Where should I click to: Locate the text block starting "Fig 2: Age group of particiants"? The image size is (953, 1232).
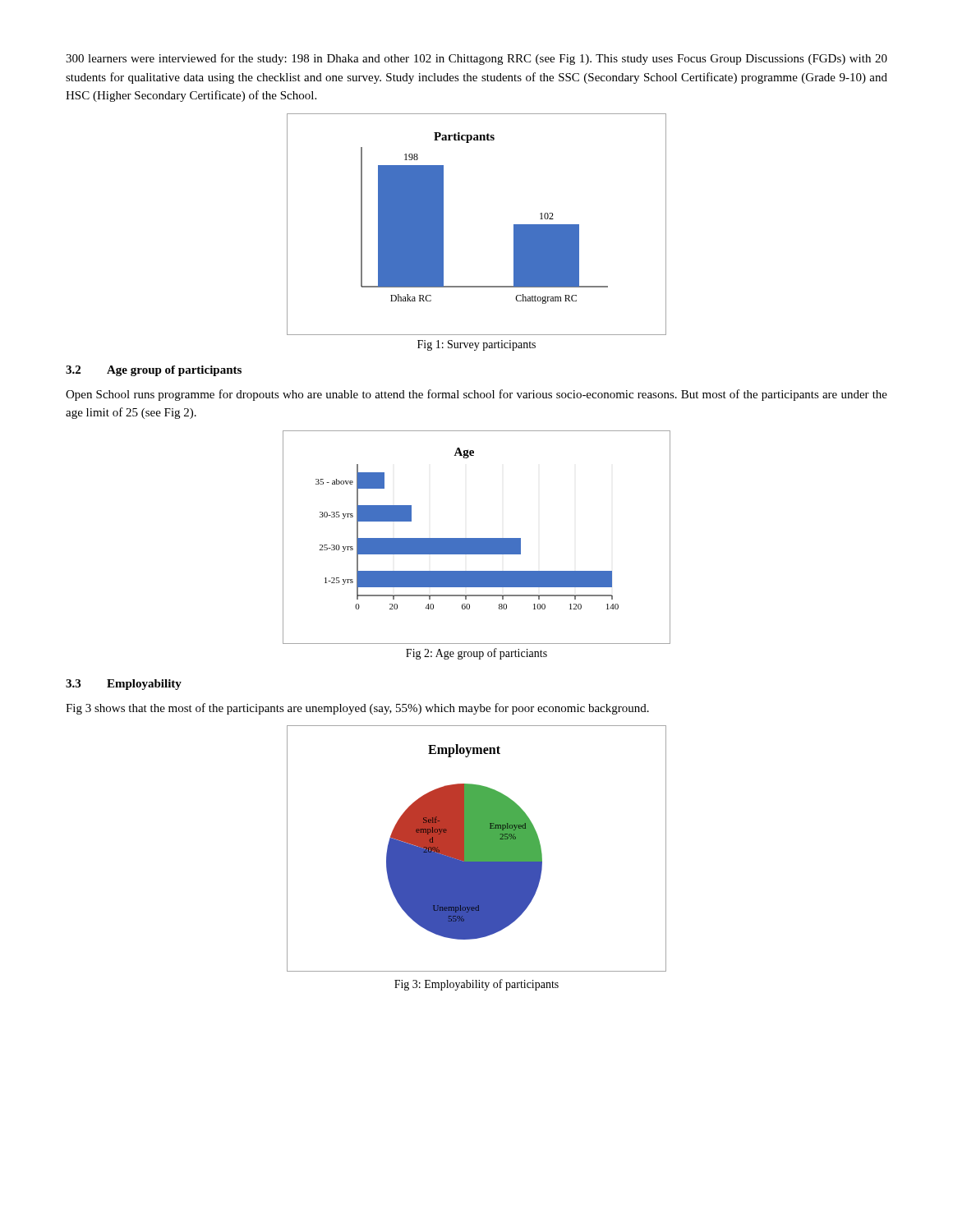pos(476,653)
